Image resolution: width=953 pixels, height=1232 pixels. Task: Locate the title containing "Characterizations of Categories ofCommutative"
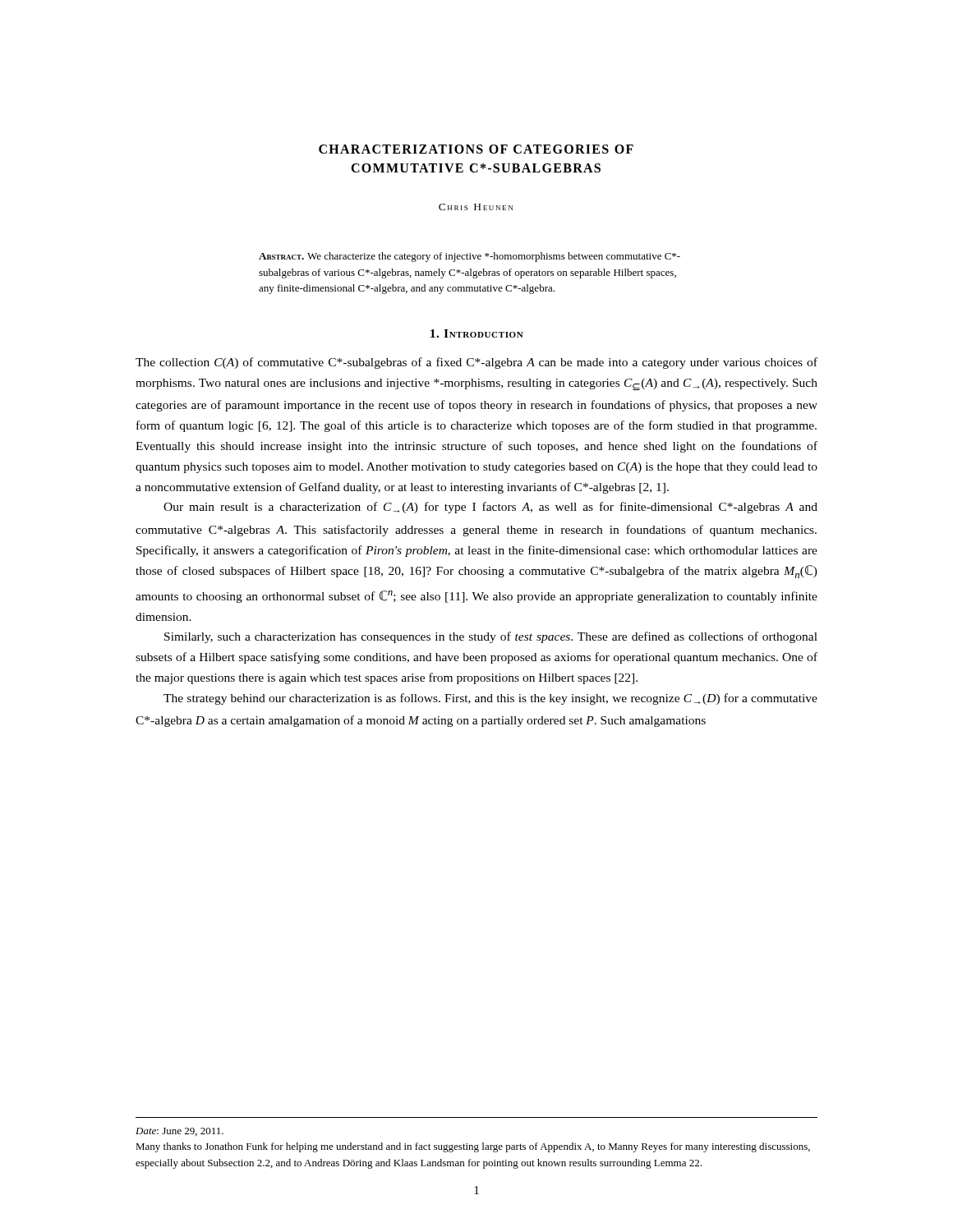point(476,159)
